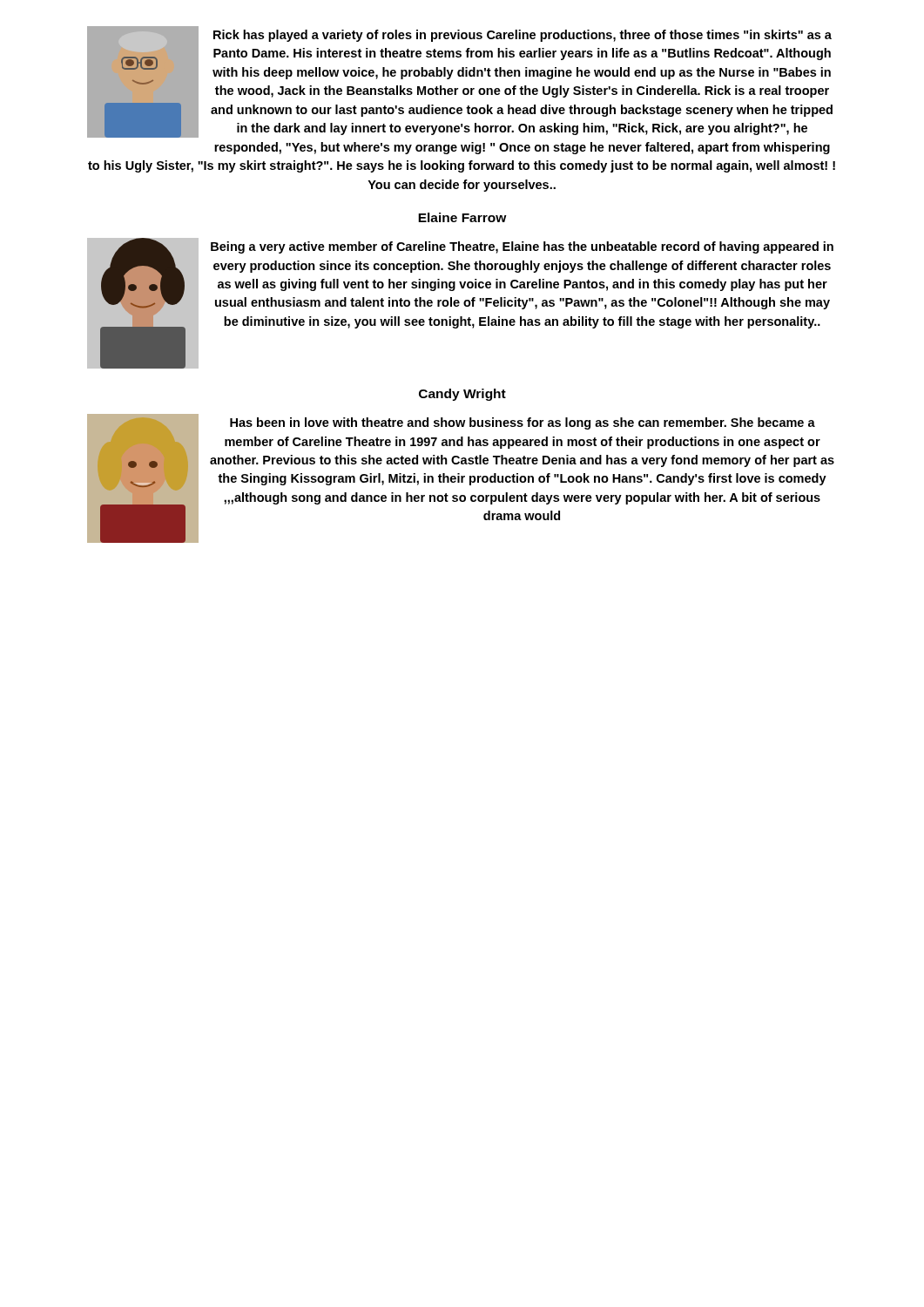Find the region starting "Being a very active member"
The image size is (924, 1307).
pos(462,305)
